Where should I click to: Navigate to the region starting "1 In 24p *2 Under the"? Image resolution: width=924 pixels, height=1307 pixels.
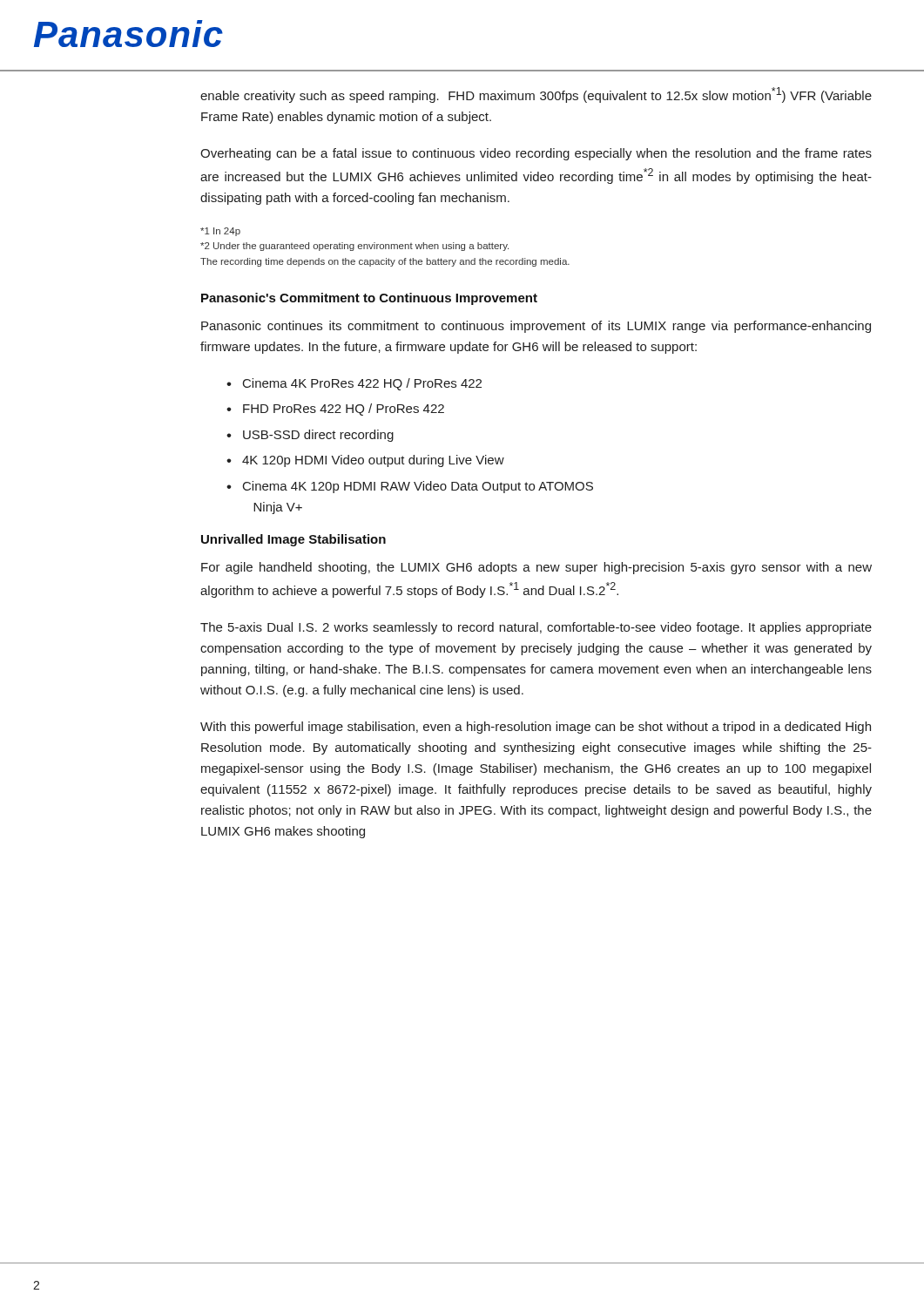(385, 246)
